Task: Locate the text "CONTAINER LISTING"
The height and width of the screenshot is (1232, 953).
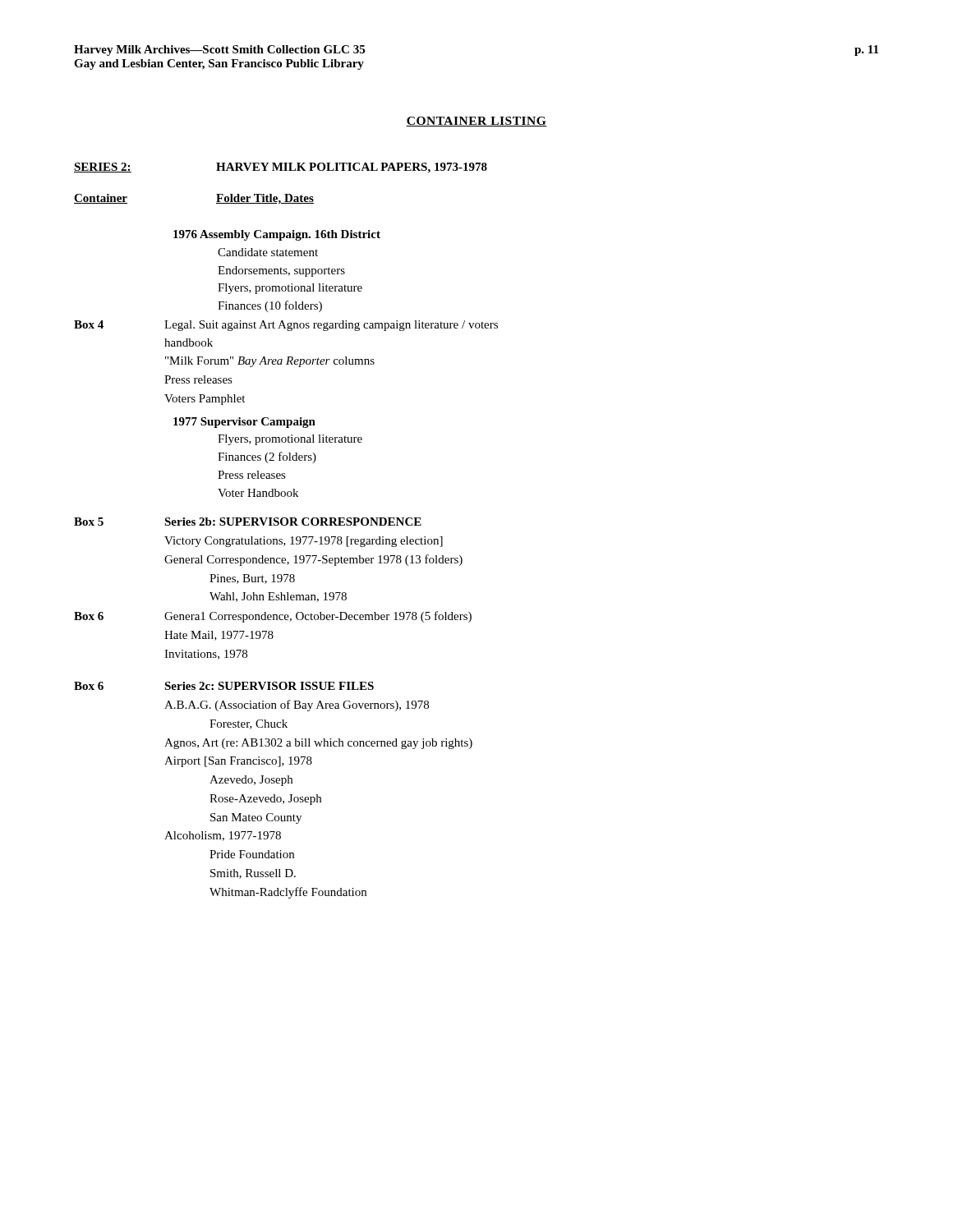Action: [x=476, y=120]
